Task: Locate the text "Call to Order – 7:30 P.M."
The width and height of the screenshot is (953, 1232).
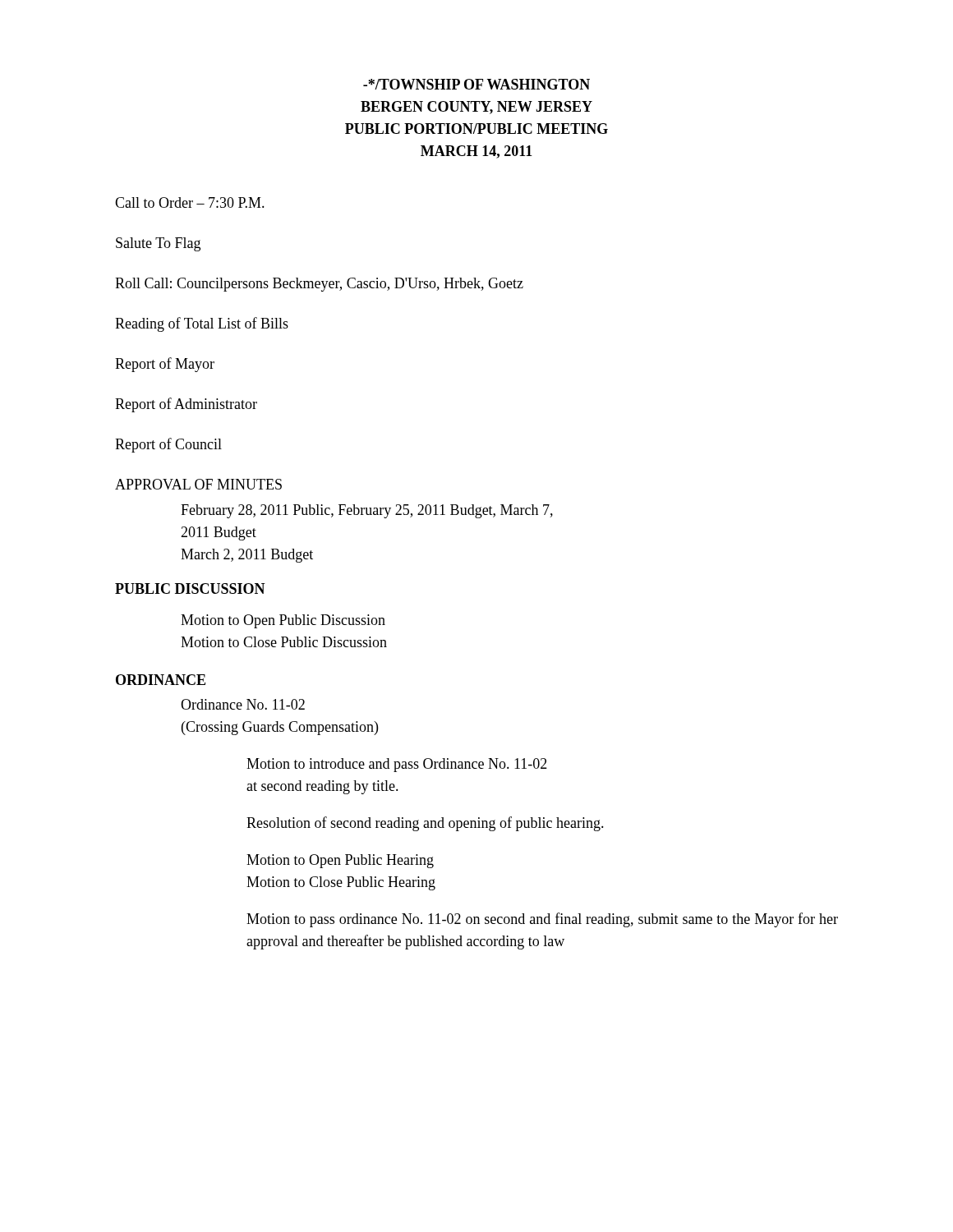Action: point(190,203)
